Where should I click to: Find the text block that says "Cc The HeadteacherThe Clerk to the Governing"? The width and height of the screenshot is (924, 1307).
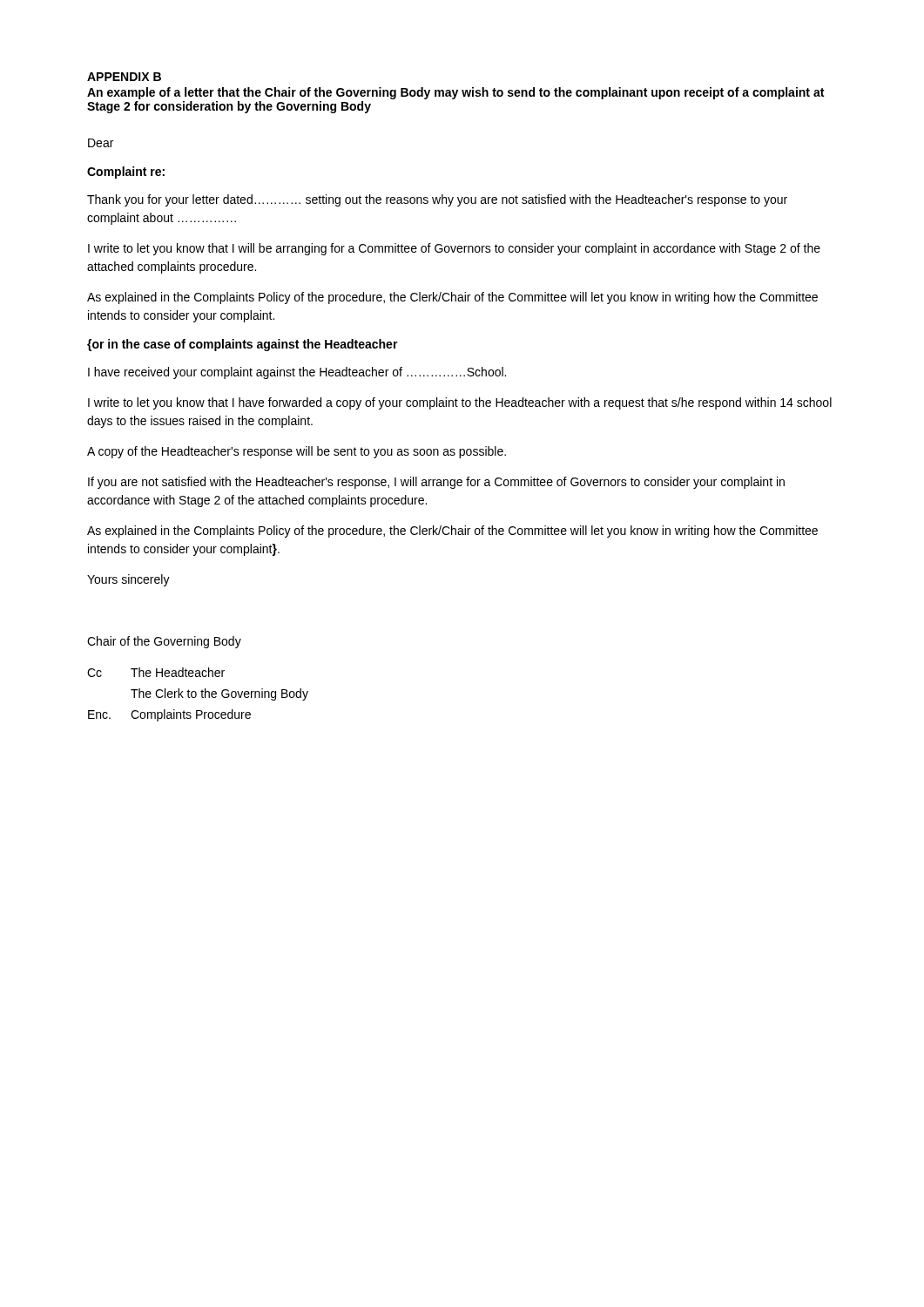pyautogui.click(x=198, y=694)
